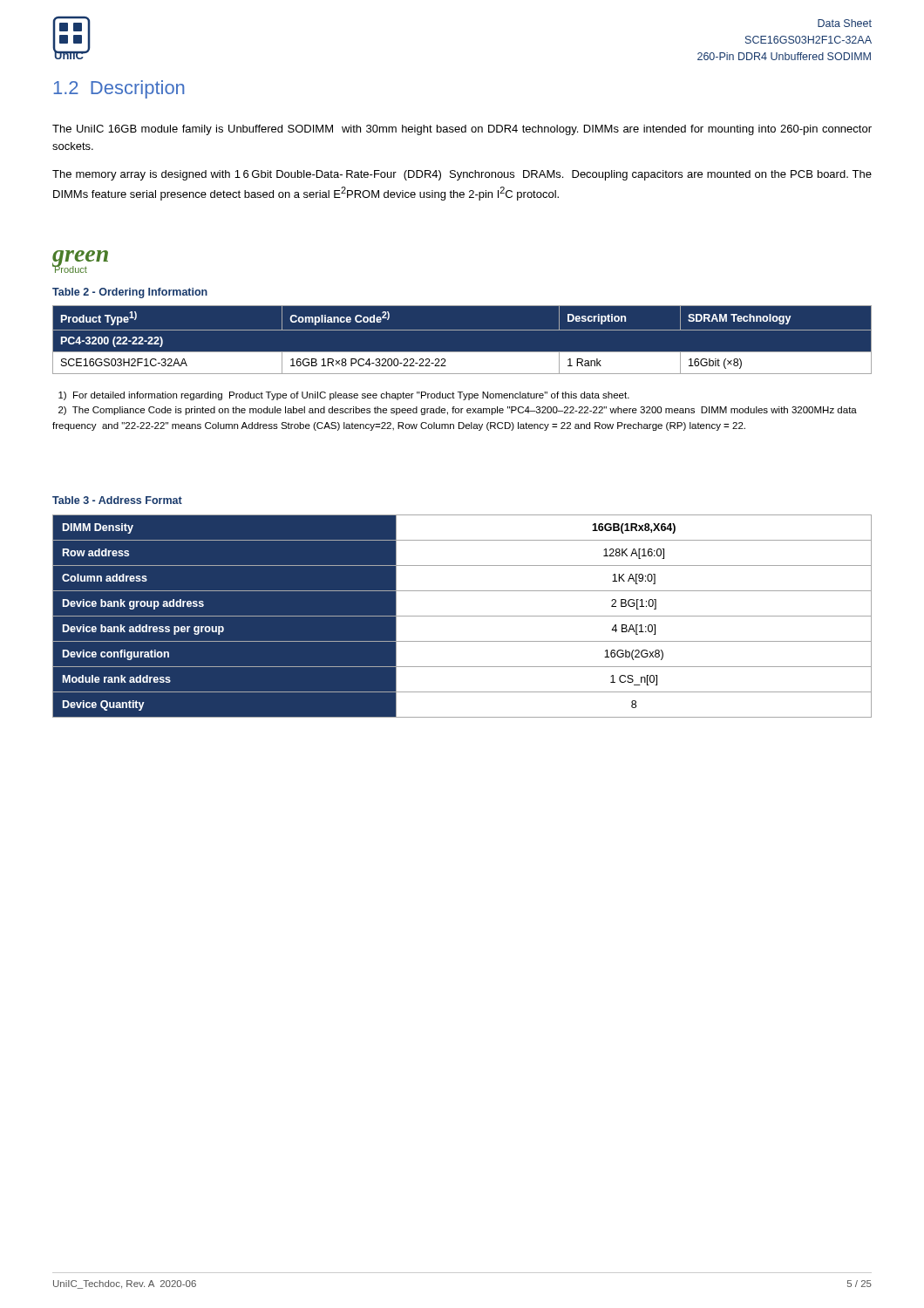Locate the text block that reads "The memory array is designed with 1 6"

pos(462,184)
